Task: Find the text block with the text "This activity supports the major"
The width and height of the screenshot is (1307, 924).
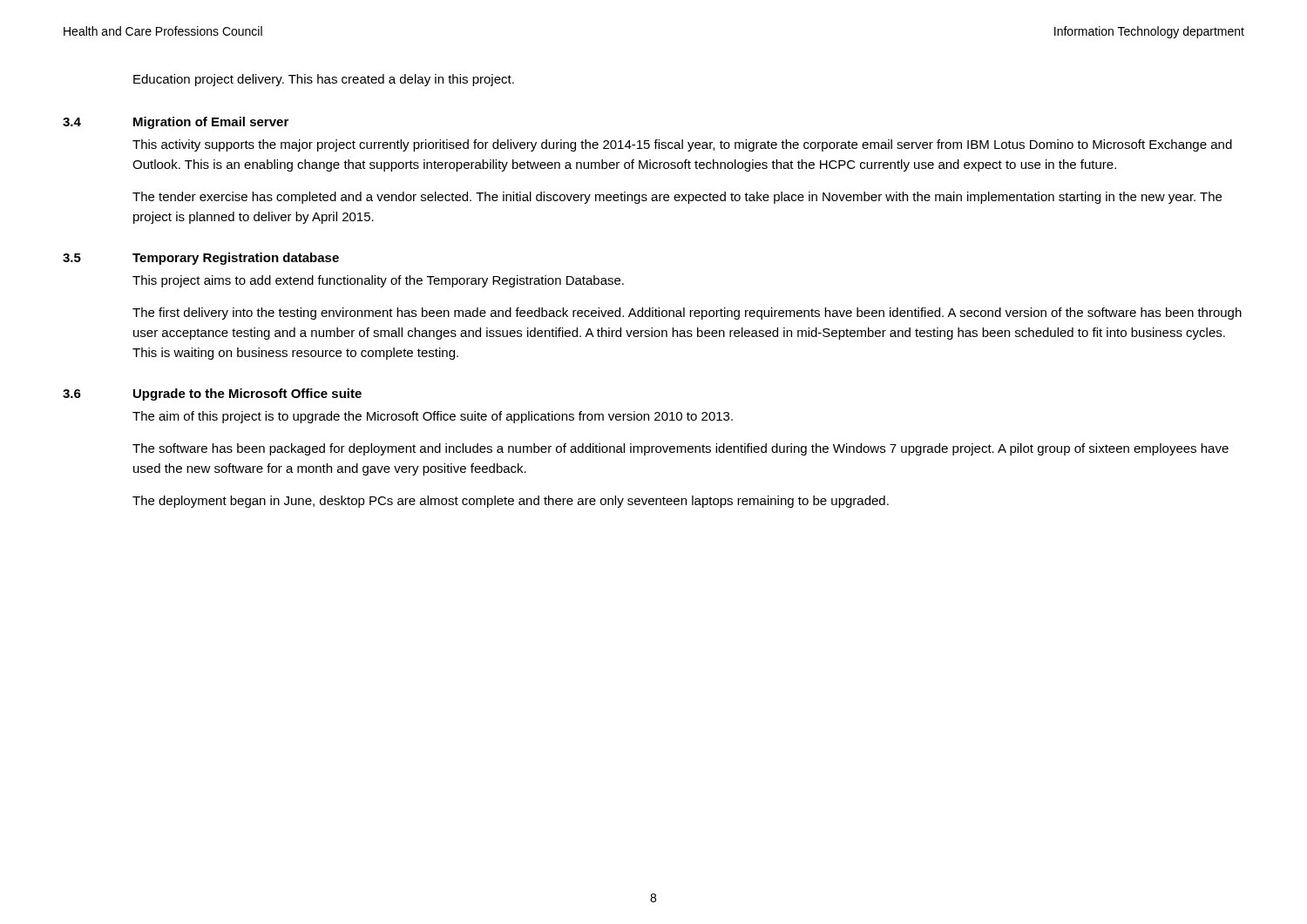Action: 682,154
